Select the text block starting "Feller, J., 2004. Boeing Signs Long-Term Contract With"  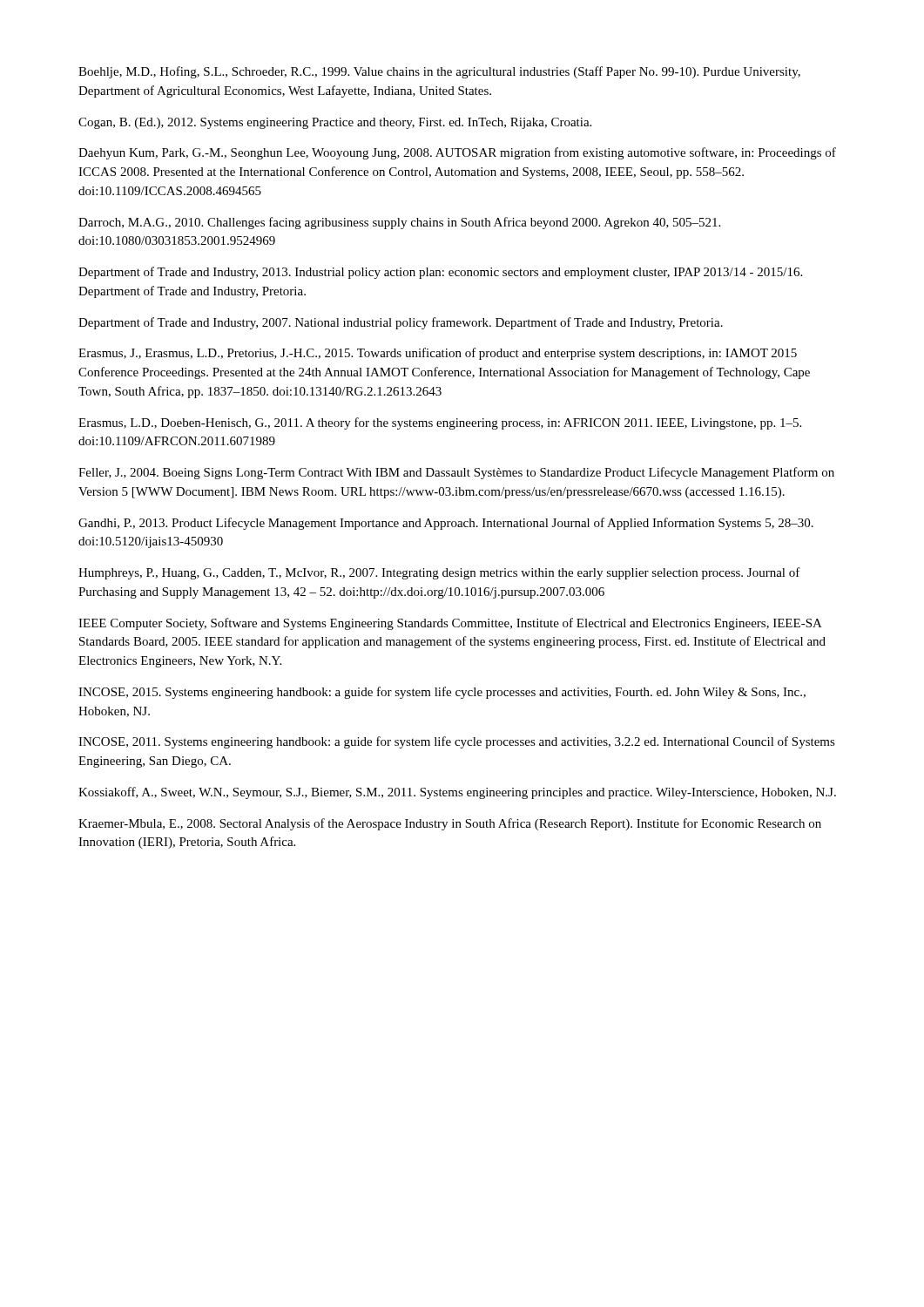tap(456, 482)
